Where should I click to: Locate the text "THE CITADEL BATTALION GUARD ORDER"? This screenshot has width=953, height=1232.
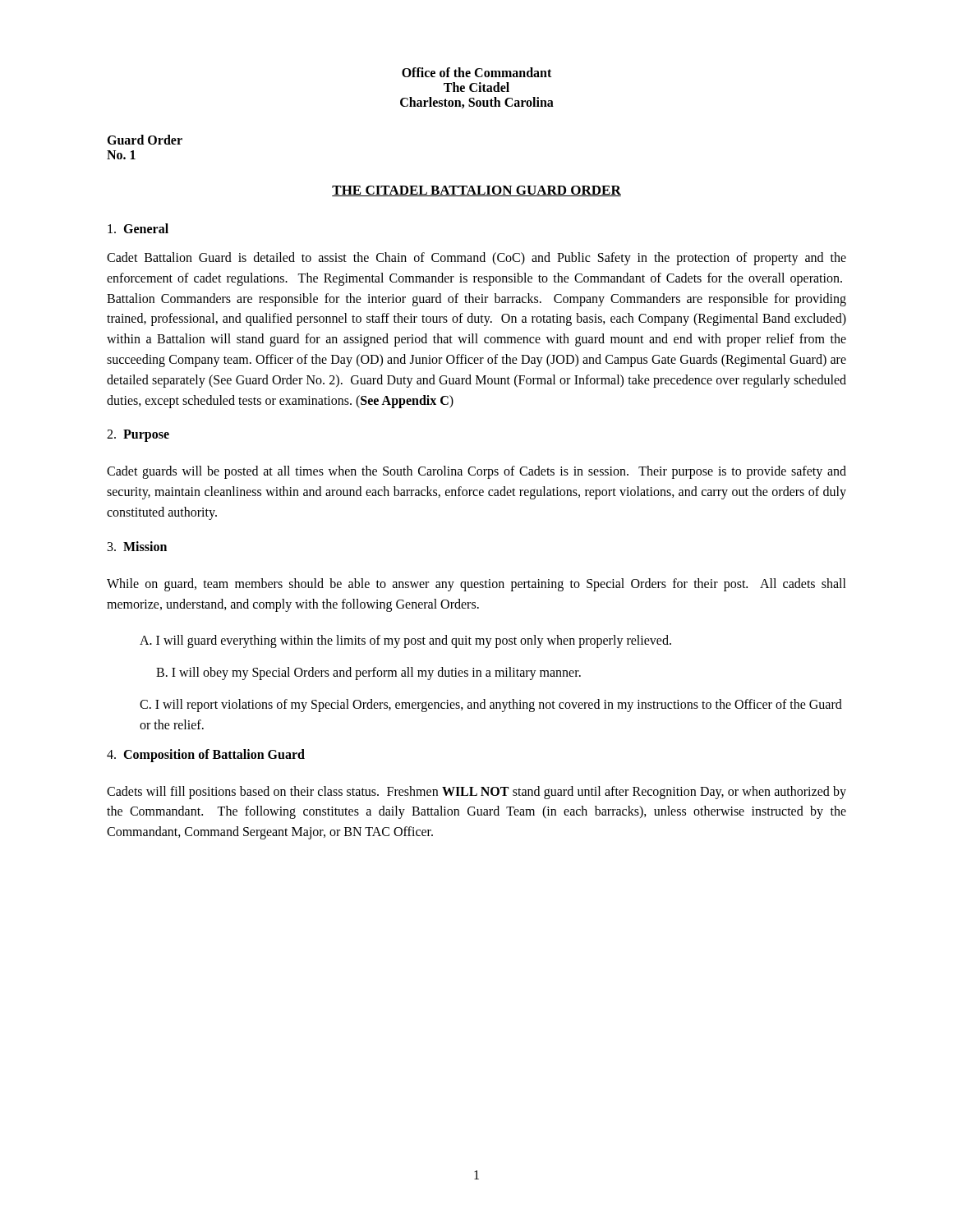pyautogui.click(x=476, y=190)
